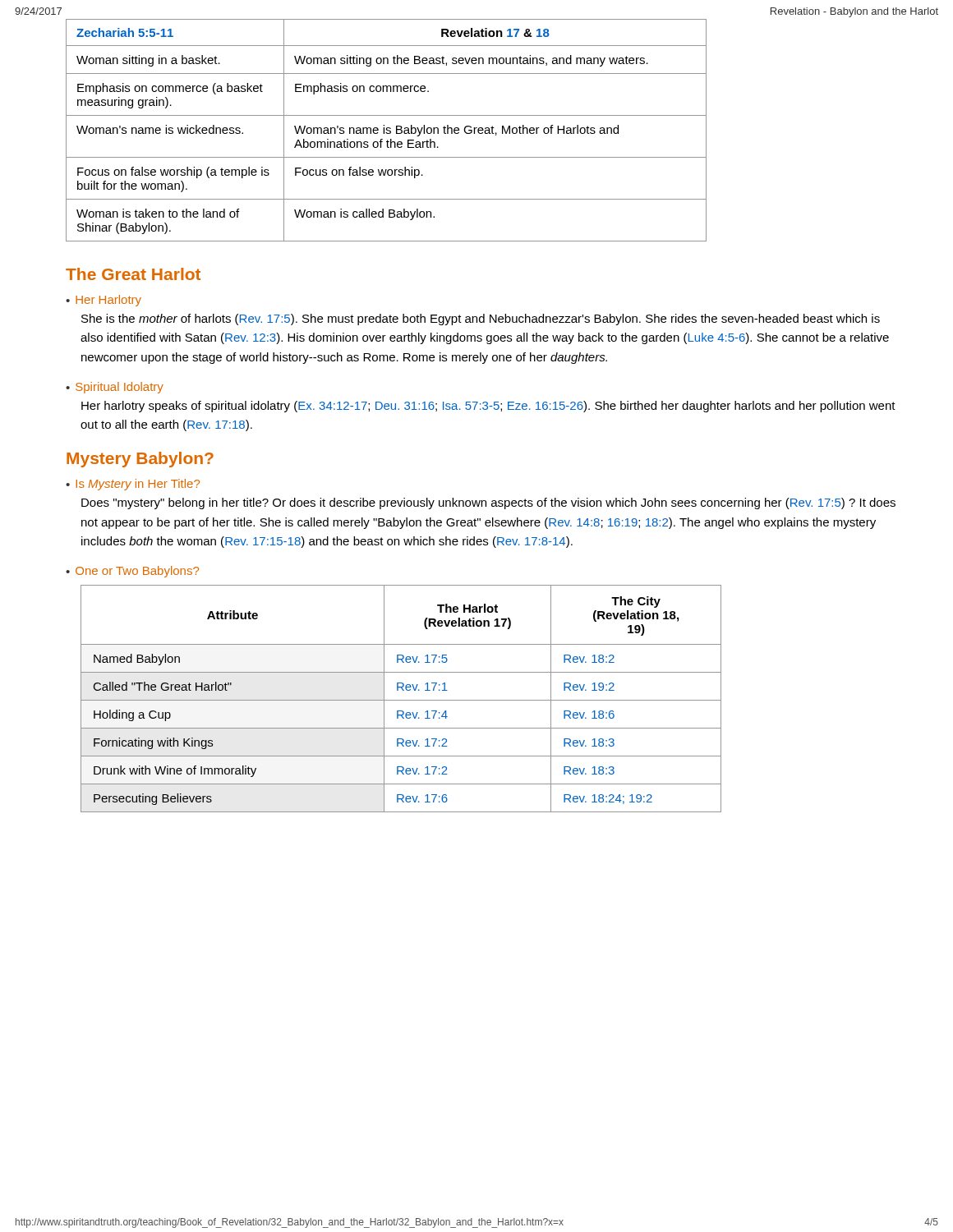Click on the table containing "Rev. 18:6"
Viewport: 953px width, 1232px height.
point(485,699)
